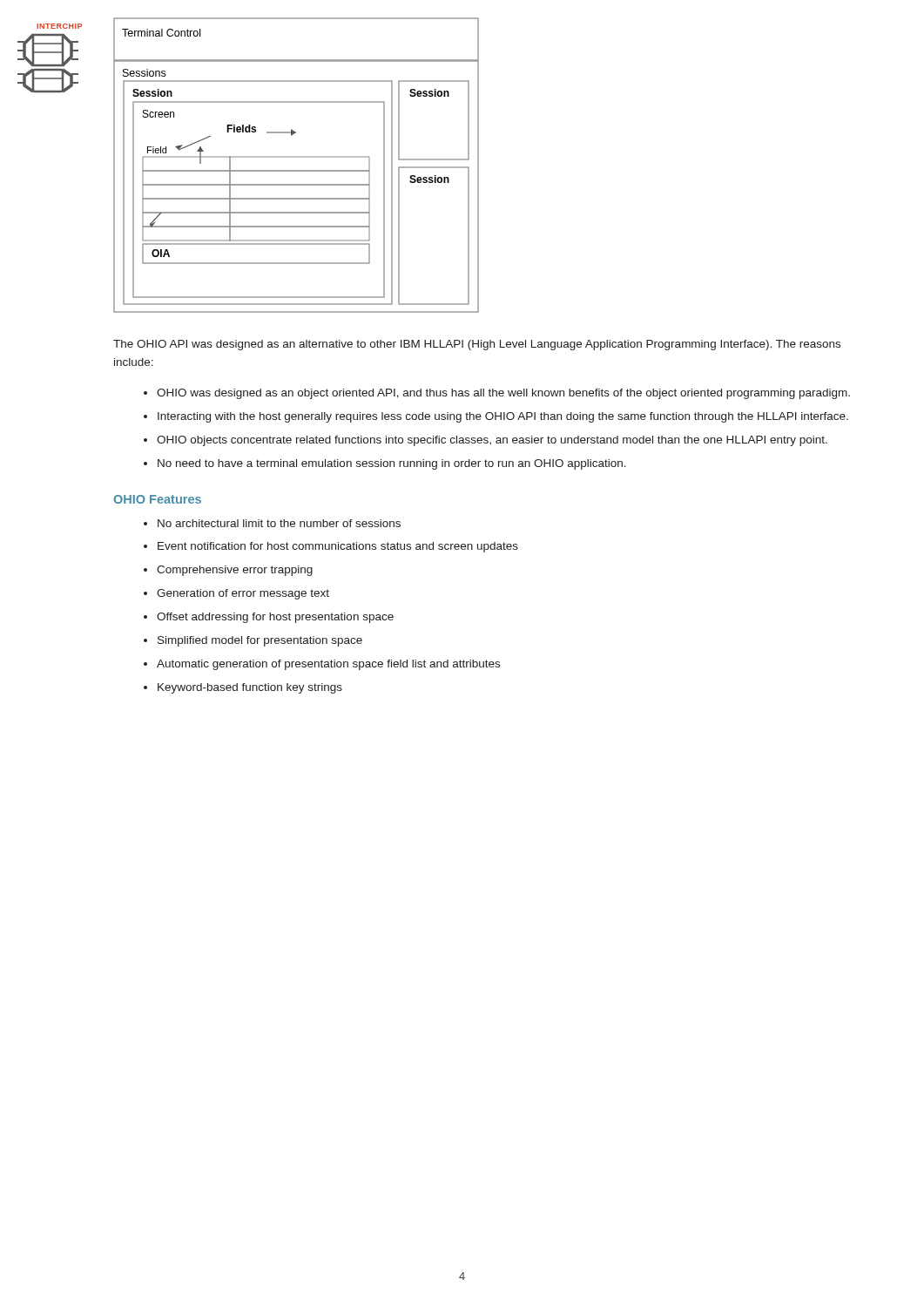Viewport: 924px width, 1307px height.
Task: Find the list item that says "Keyword-based function key strings"
Action: pyautogui.click(x=250, y=687)
